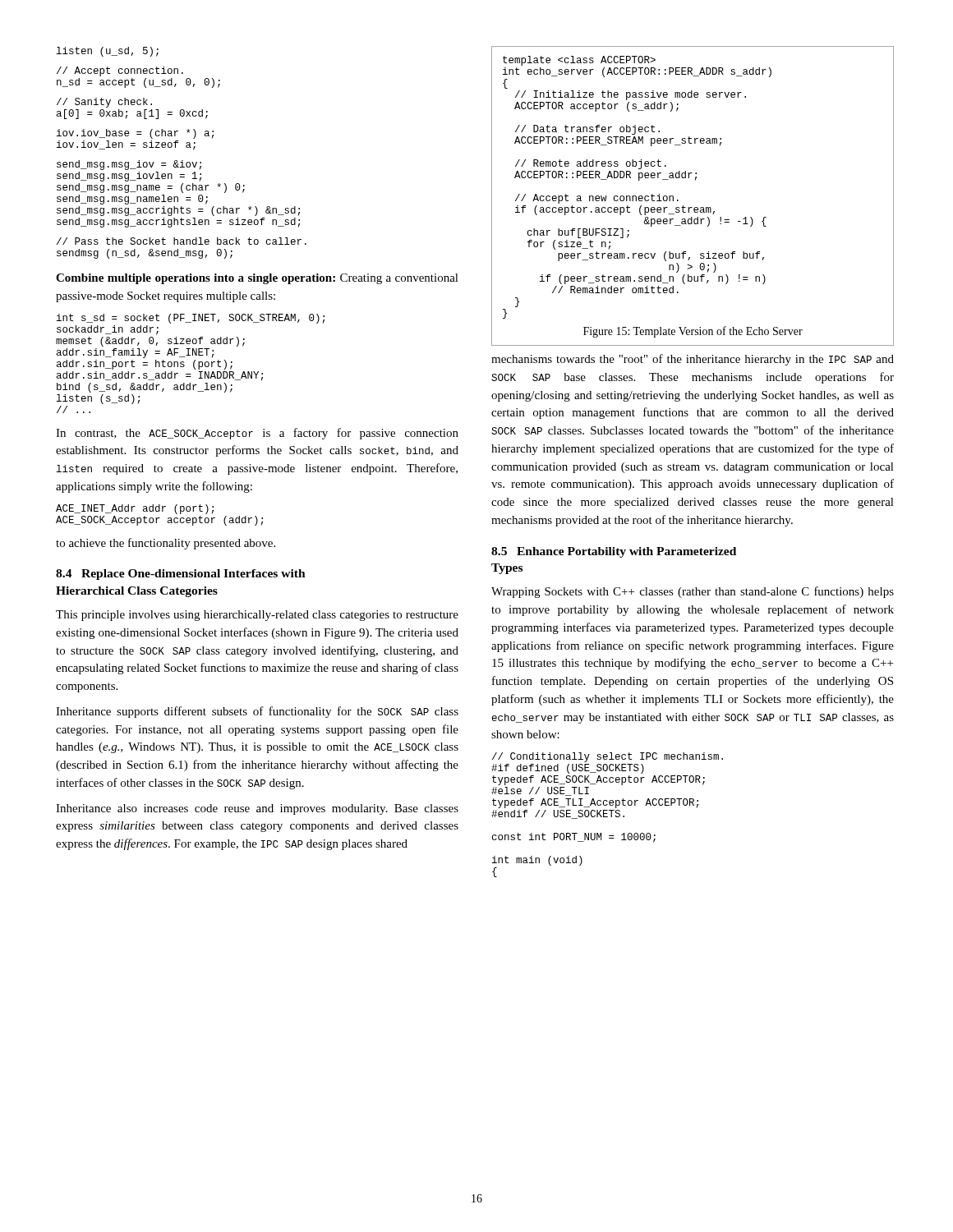
Task: Select the text block containing "int s_sd = socket (PF_INET, SOCK_STREAM, 0); sockaddr_in"
Action: point(257,364)
